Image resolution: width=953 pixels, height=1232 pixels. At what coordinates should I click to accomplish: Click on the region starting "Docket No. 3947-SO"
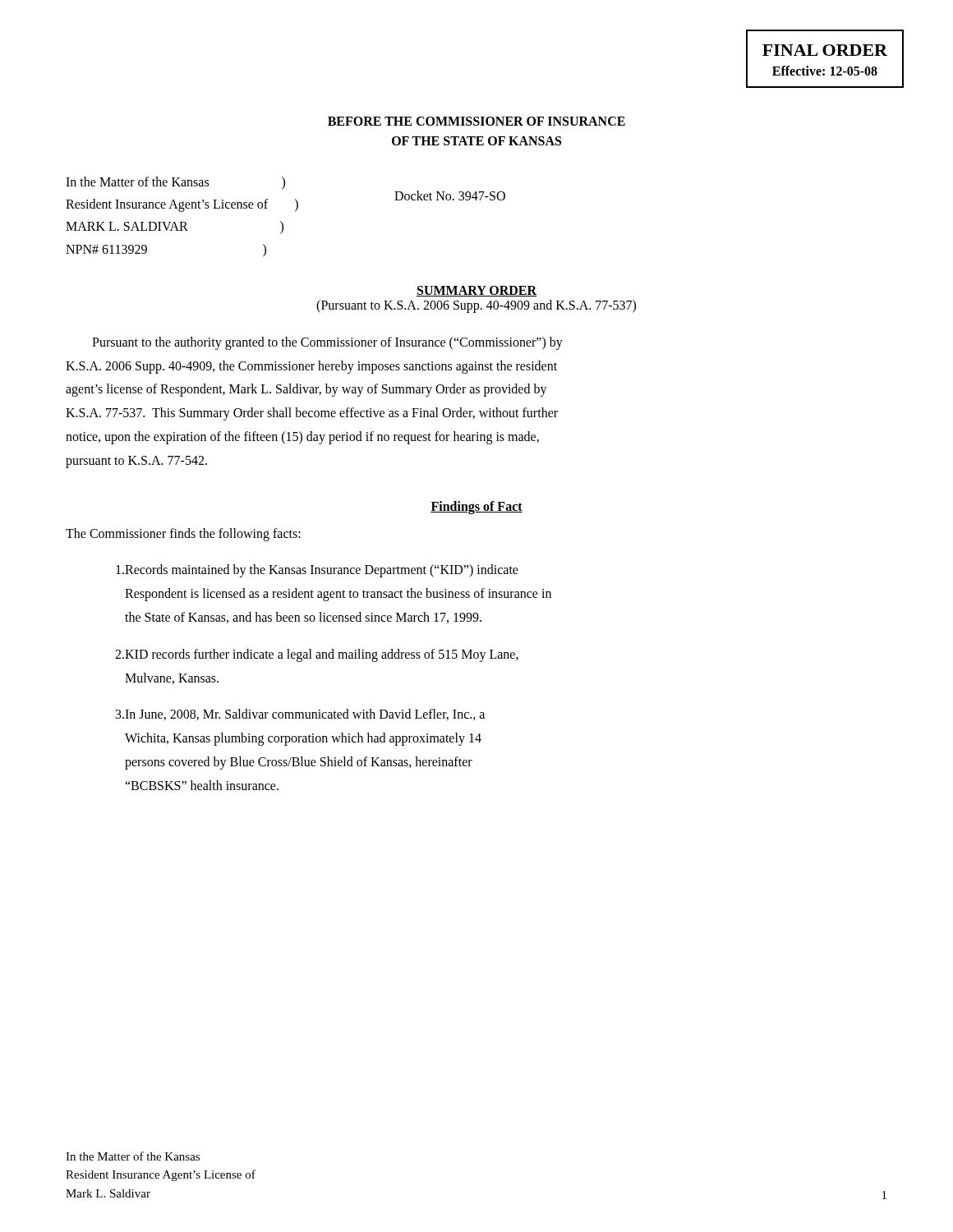pyautogui.click(x=450, y=196)
